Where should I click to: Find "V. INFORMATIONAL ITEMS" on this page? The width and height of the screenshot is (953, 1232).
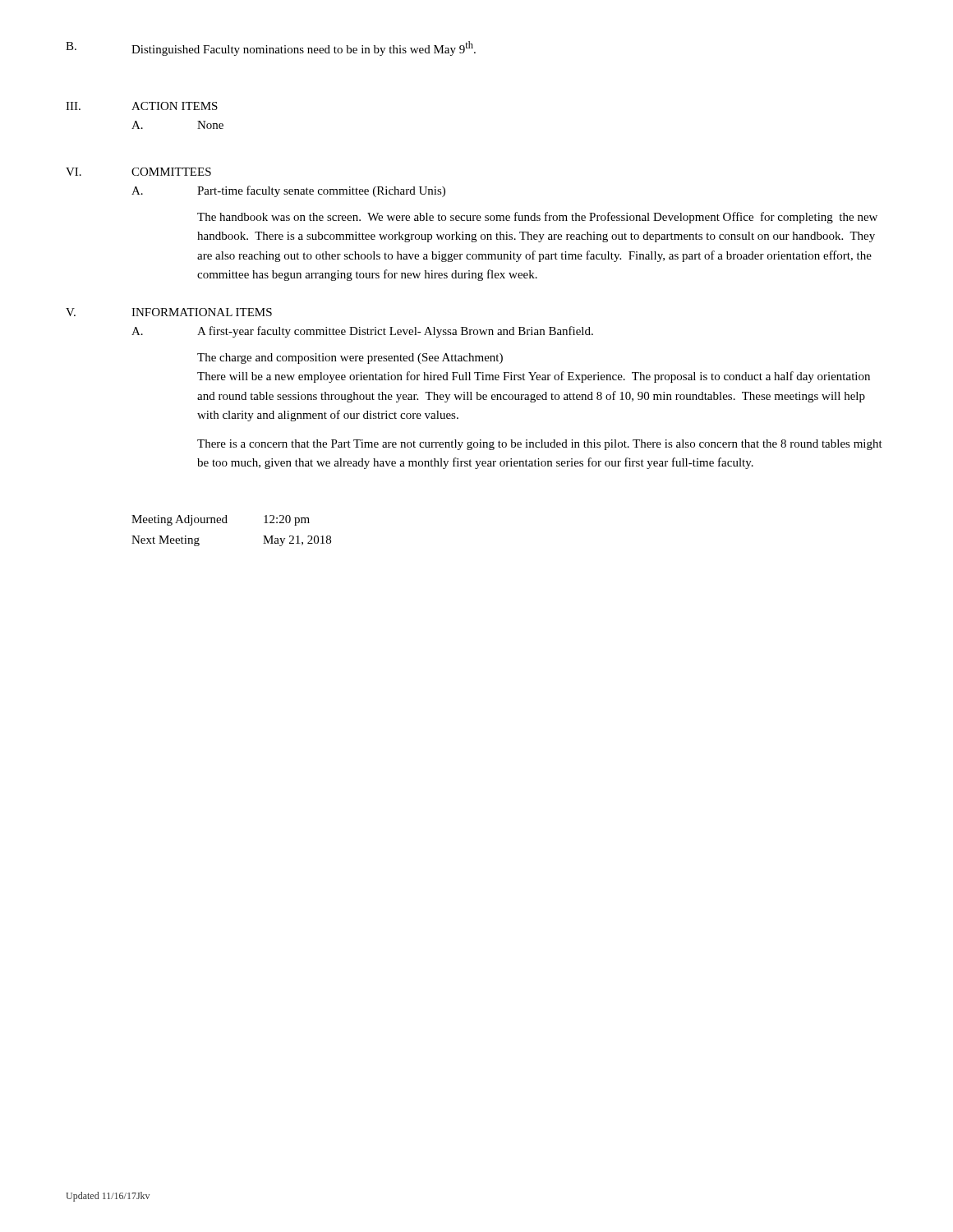click(169, 312)
